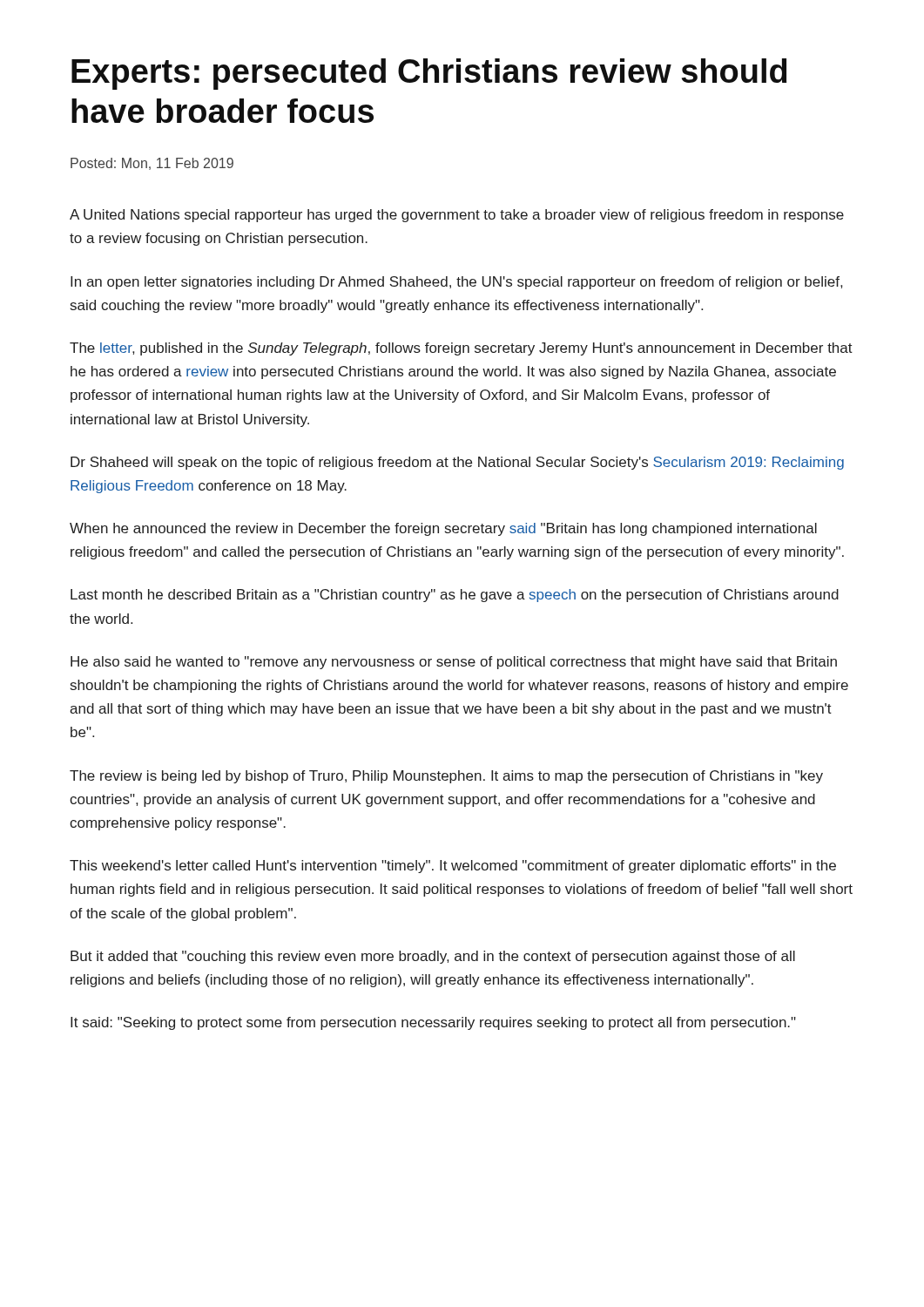Click on the passage starting "Last month he described Britain as a"
924x1307 pixels.
pos(462,607)
